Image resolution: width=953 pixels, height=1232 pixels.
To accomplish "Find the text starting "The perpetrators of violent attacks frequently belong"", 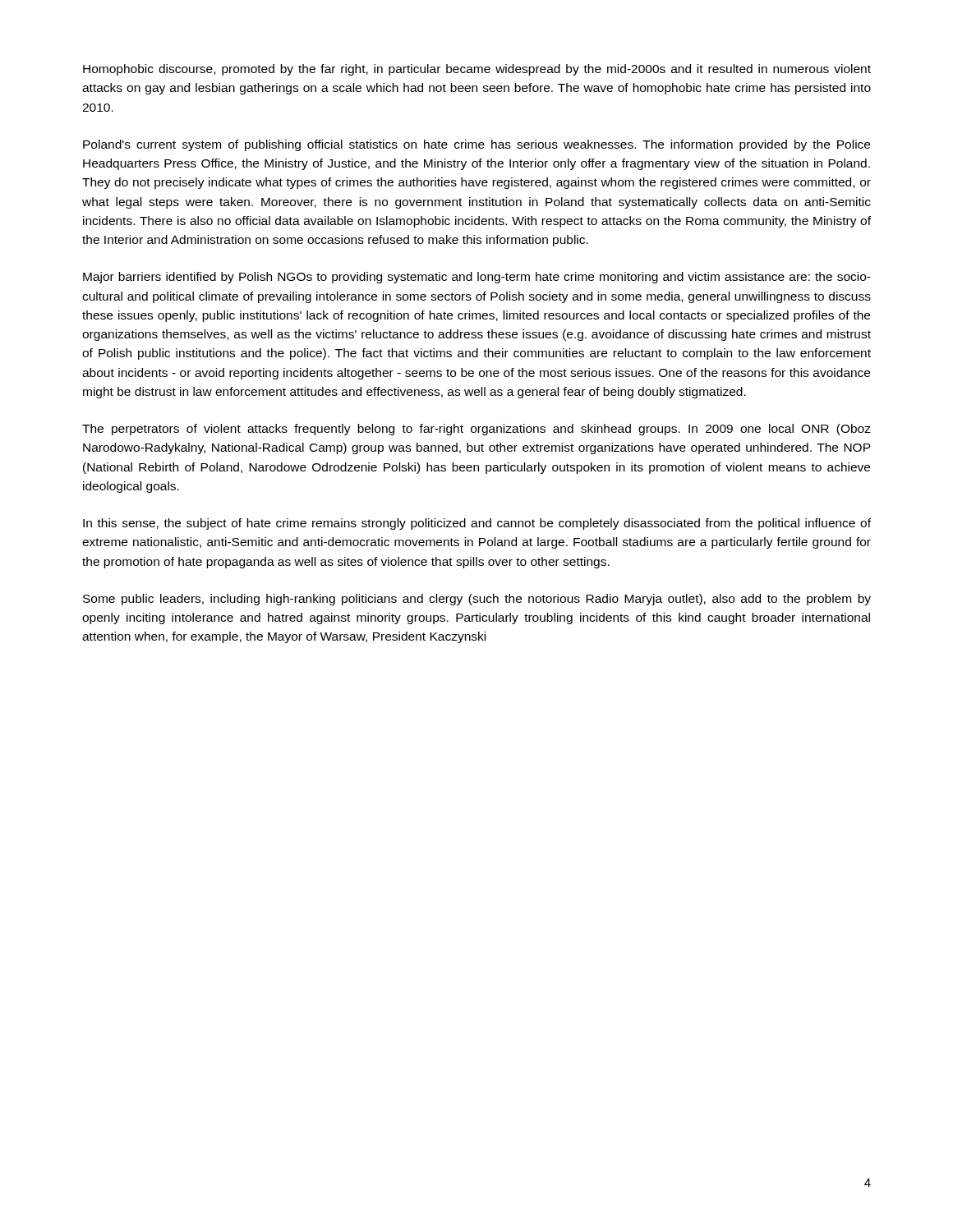I will click(x=476, y=457).
